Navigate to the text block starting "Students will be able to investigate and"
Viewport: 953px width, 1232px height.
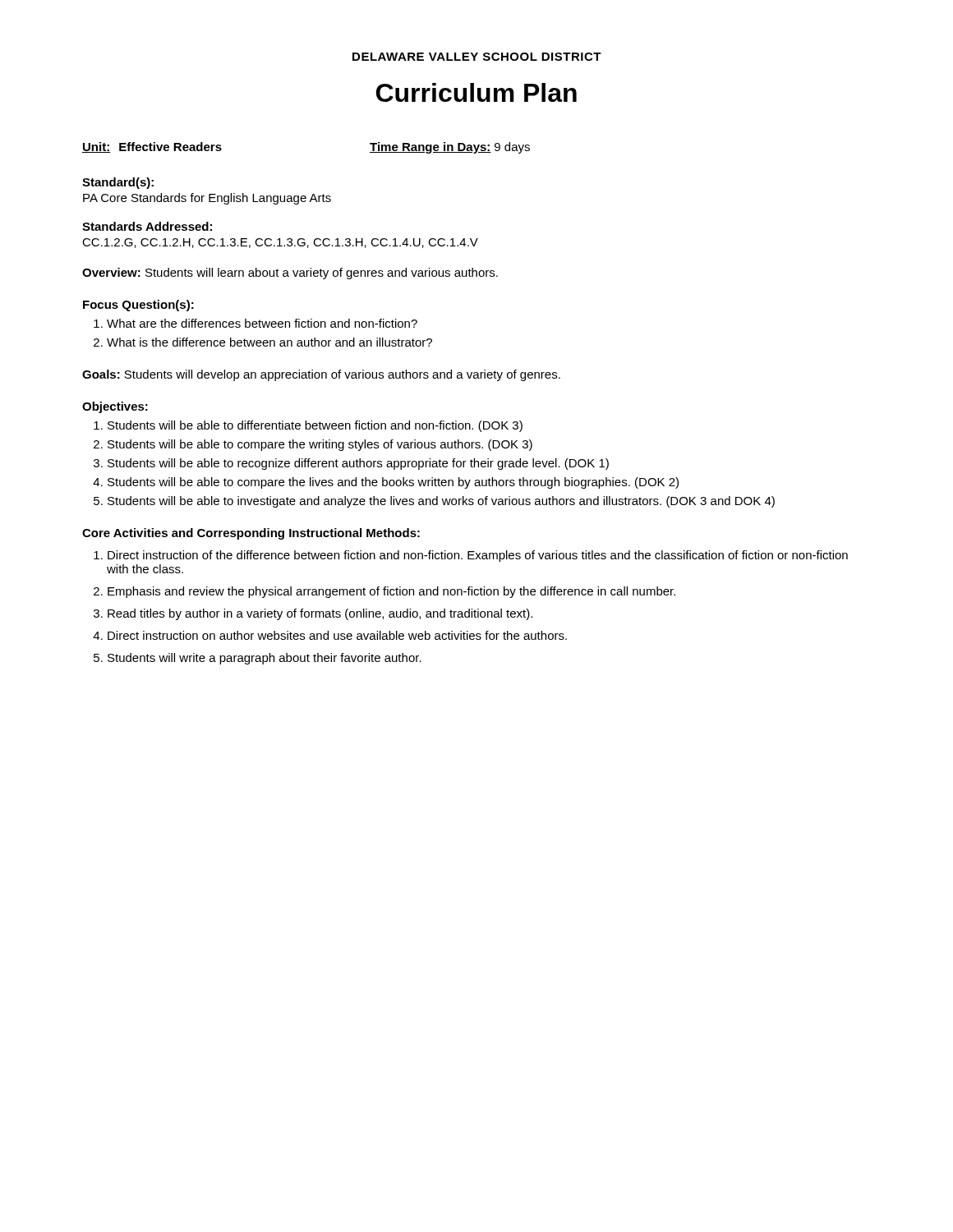coord(441,501)
